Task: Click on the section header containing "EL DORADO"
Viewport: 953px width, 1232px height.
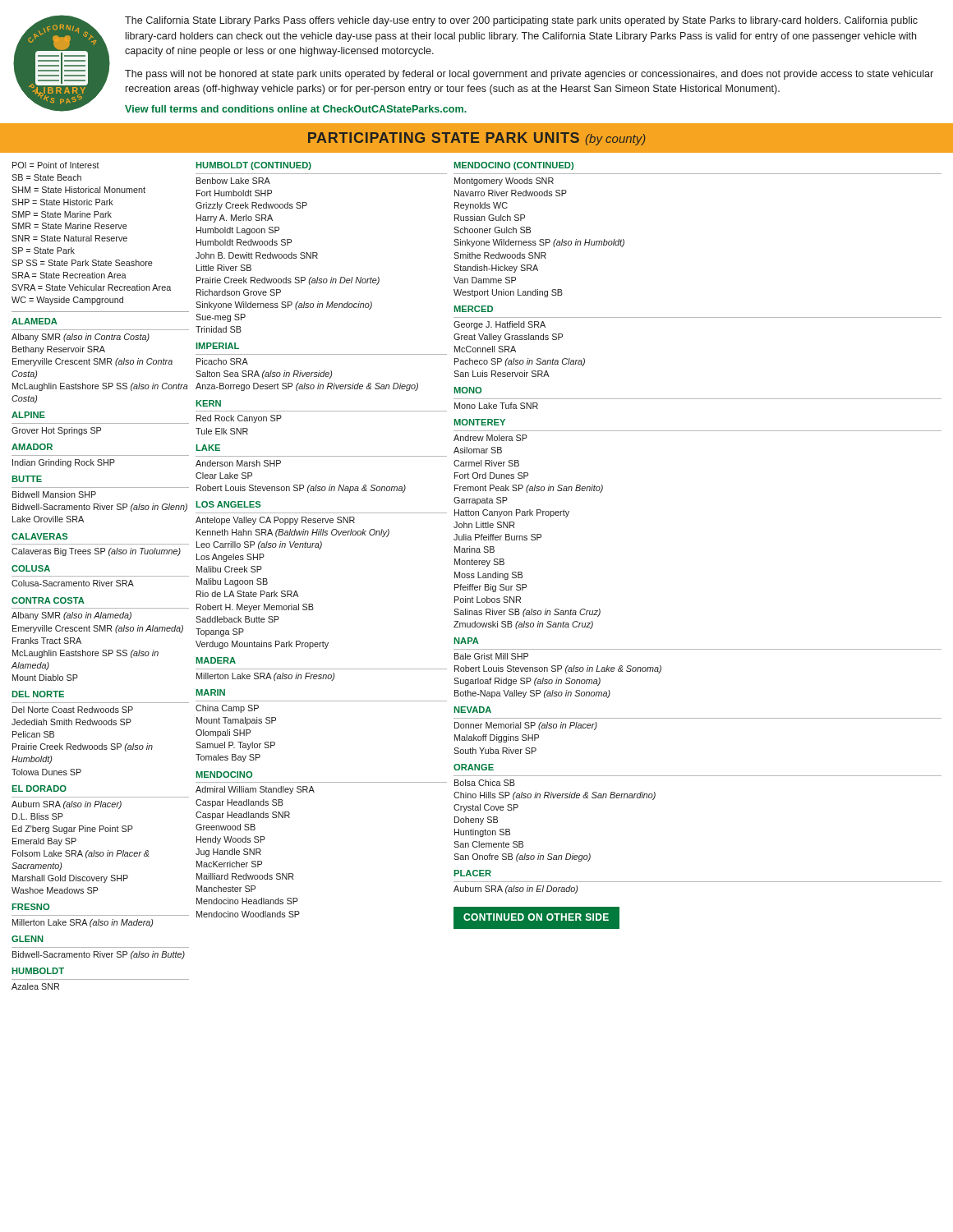Action: point(39,788)
